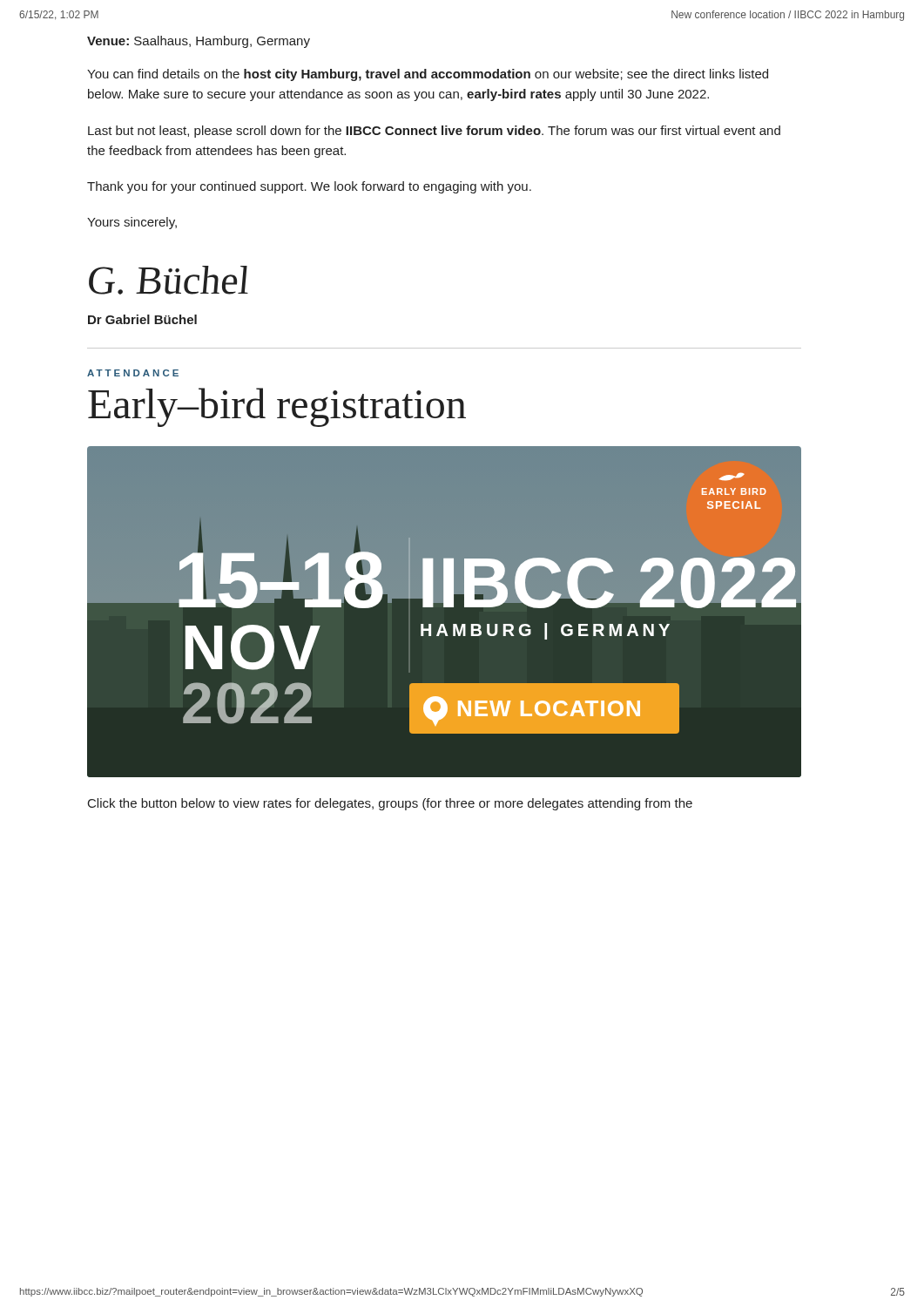Image resolution: width=924 pixels, height=1307 pixels.
Task: Select the region starting "Dr Gabriel Büchel"
Action: click(142, 319)
